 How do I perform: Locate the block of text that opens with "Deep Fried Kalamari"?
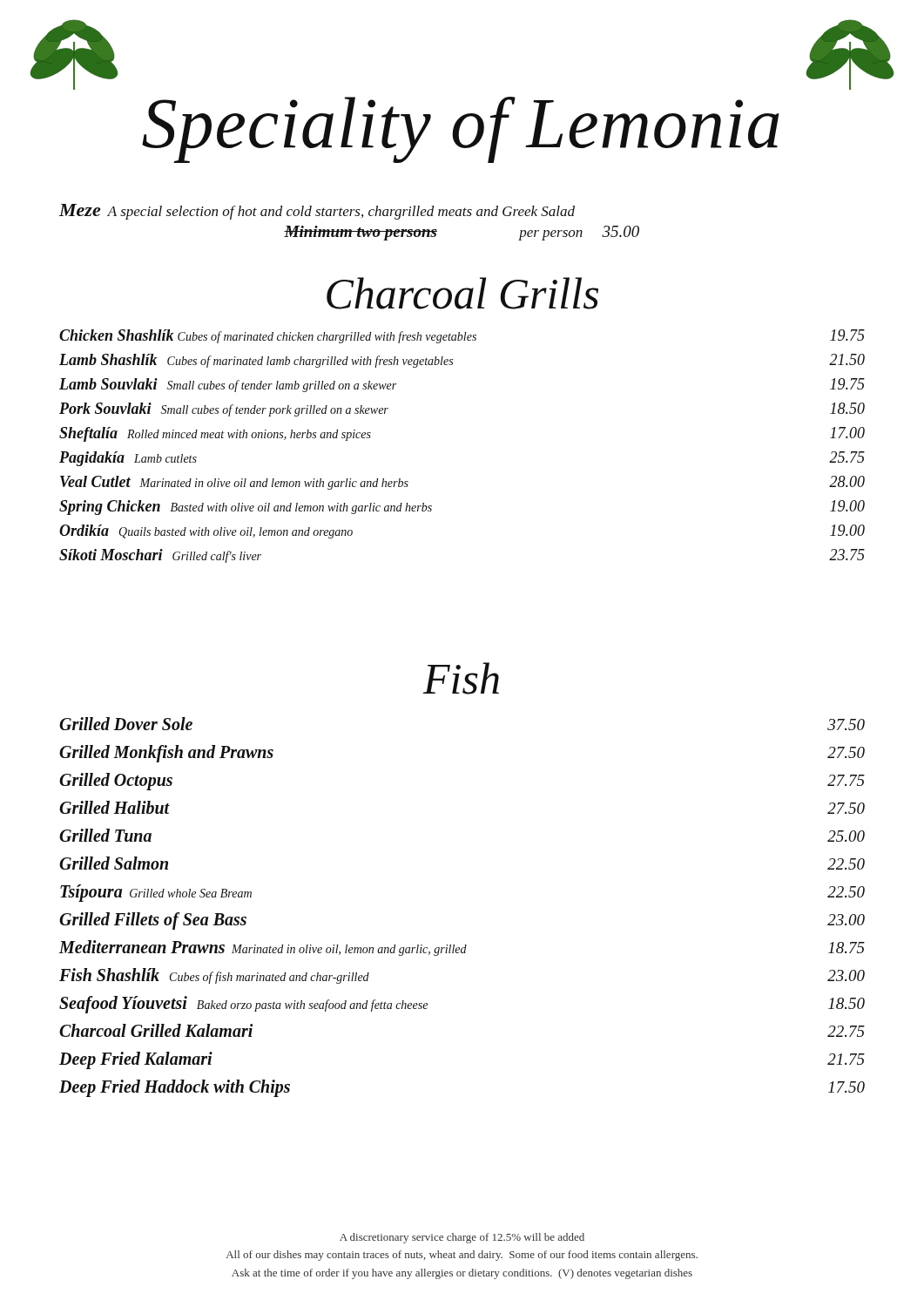pos(126,1060)
